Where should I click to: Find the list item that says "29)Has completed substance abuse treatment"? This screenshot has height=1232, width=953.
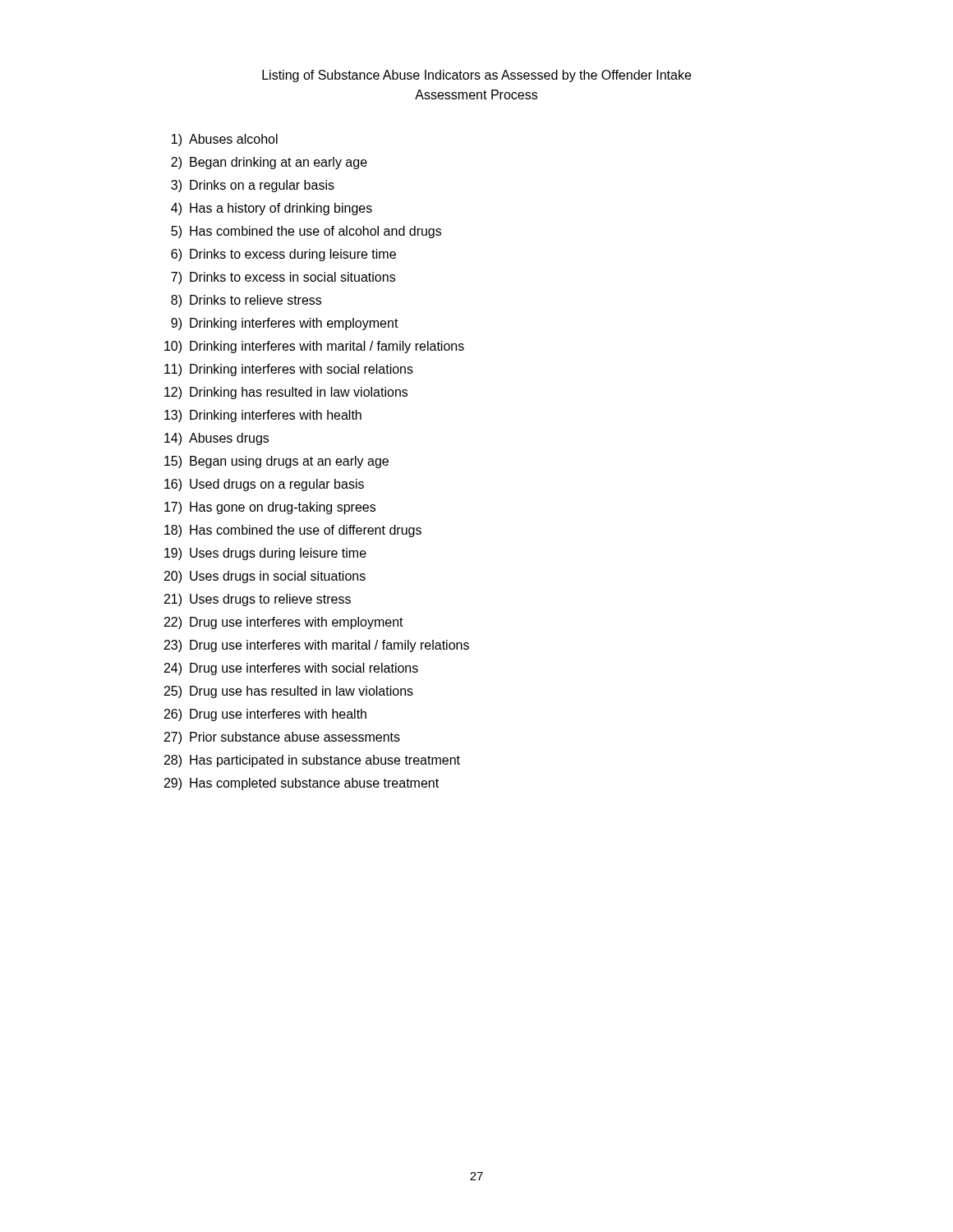302,784
